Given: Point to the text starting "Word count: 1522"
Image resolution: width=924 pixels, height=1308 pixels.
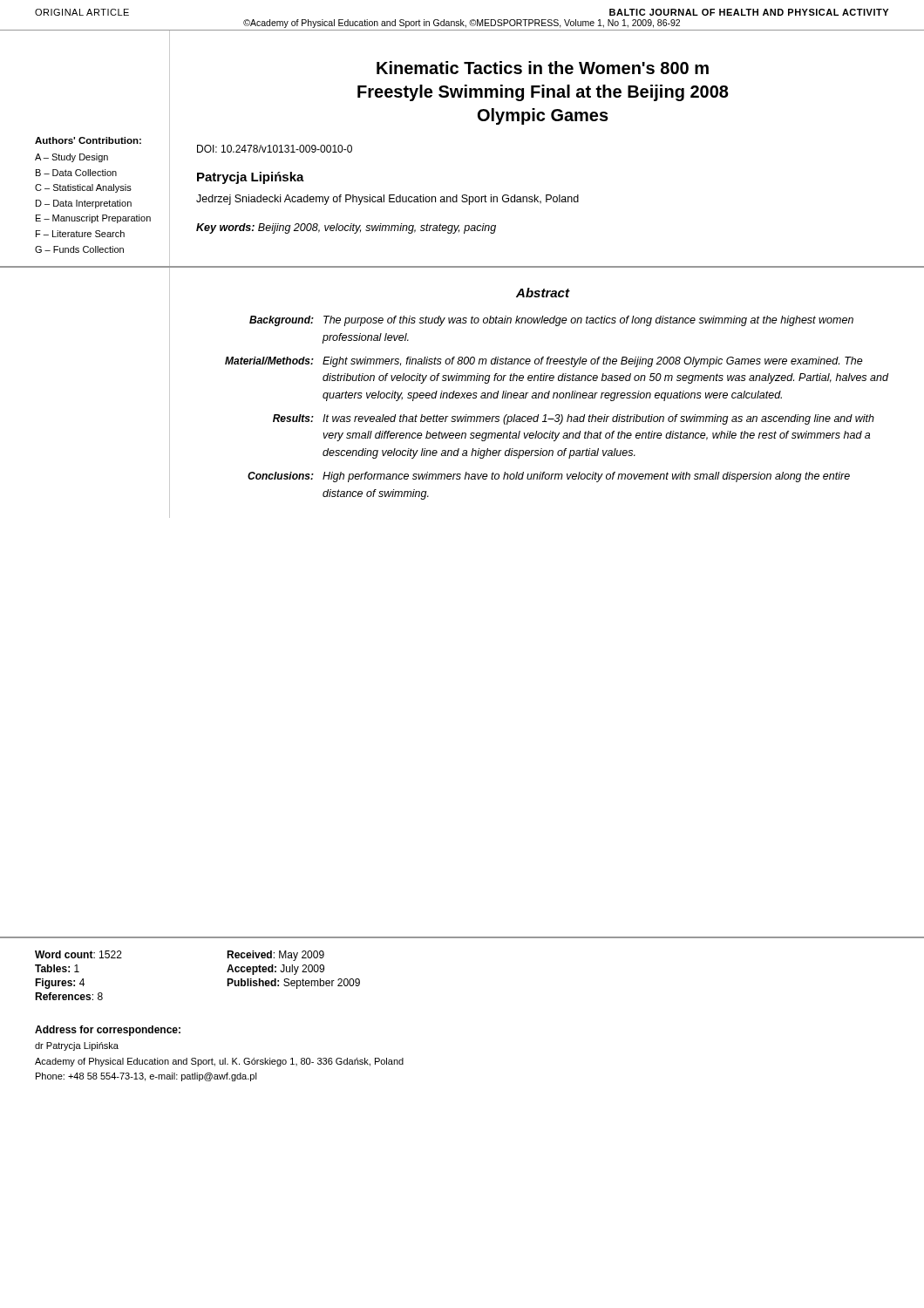Looking at the screenshot, I should click(78, 954).
